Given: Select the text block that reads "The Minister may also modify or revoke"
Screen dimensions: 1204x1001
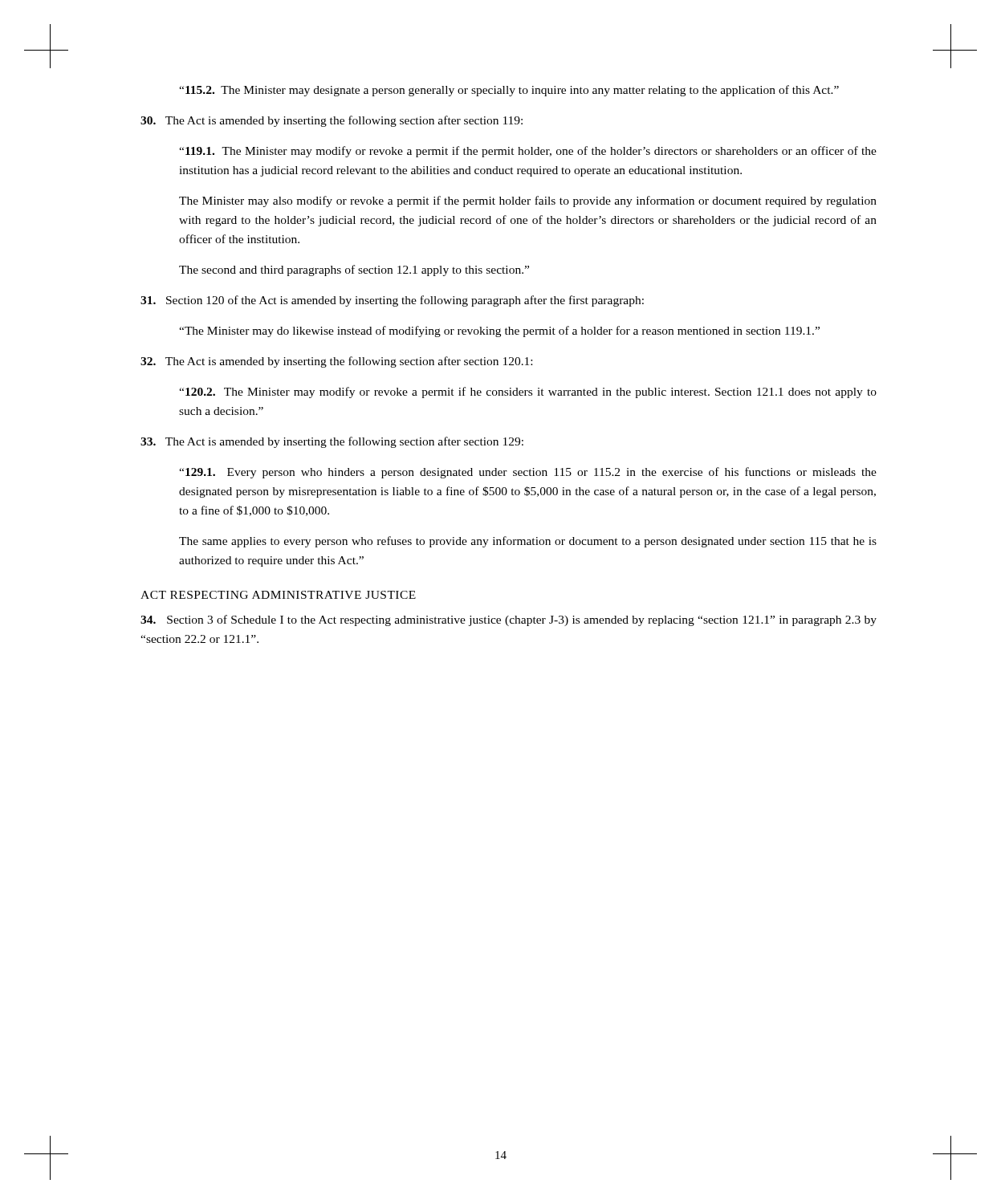Looking at the screenshot, I should coord(528,220).
